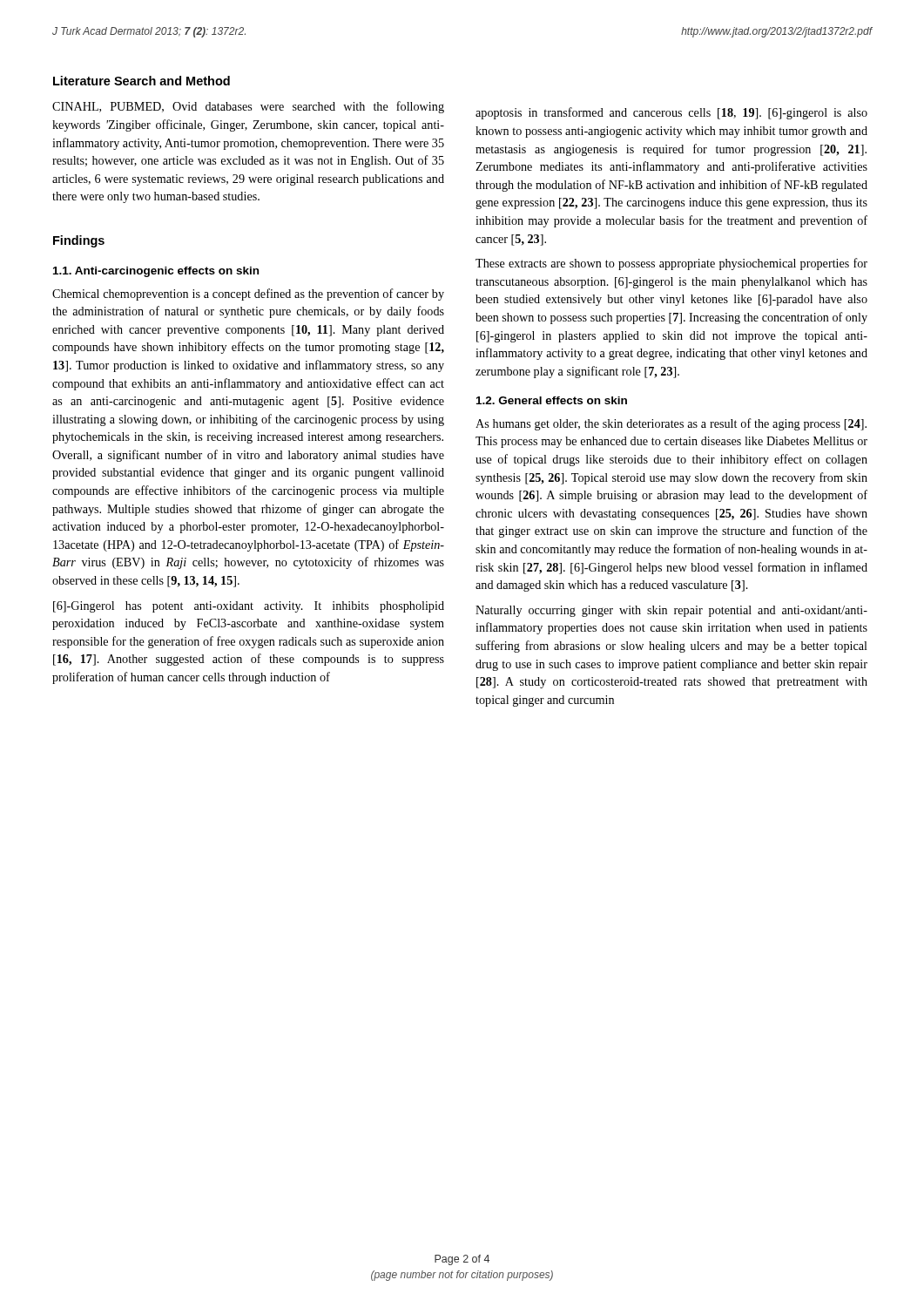The height and width of the screenshot is (1307, 924).
Task: Point to "1.2. General effects on skin"
Action: click(552, 401)
